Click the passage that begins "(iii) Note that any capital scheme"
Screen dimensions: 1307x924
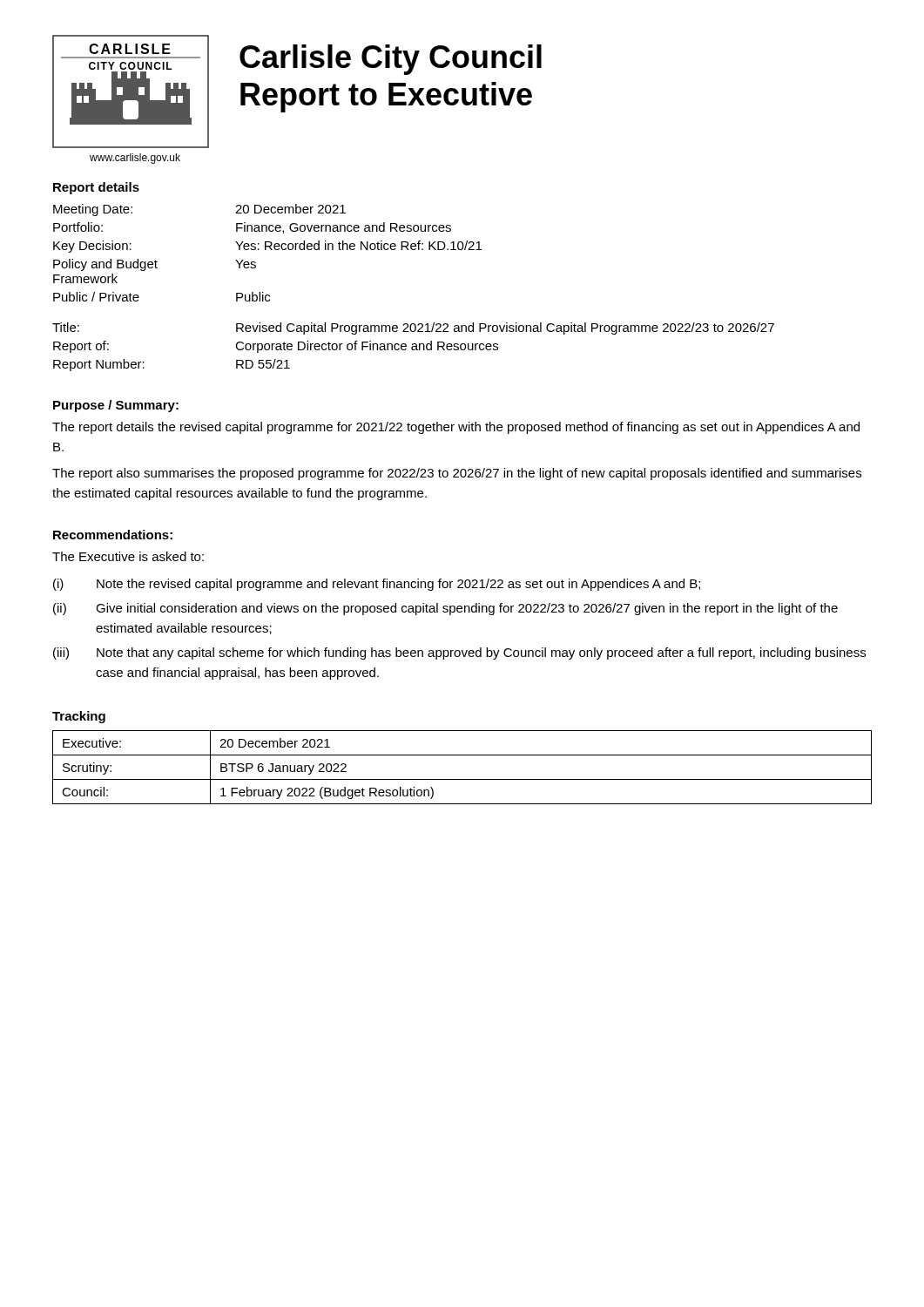click(x=462, y=663)
